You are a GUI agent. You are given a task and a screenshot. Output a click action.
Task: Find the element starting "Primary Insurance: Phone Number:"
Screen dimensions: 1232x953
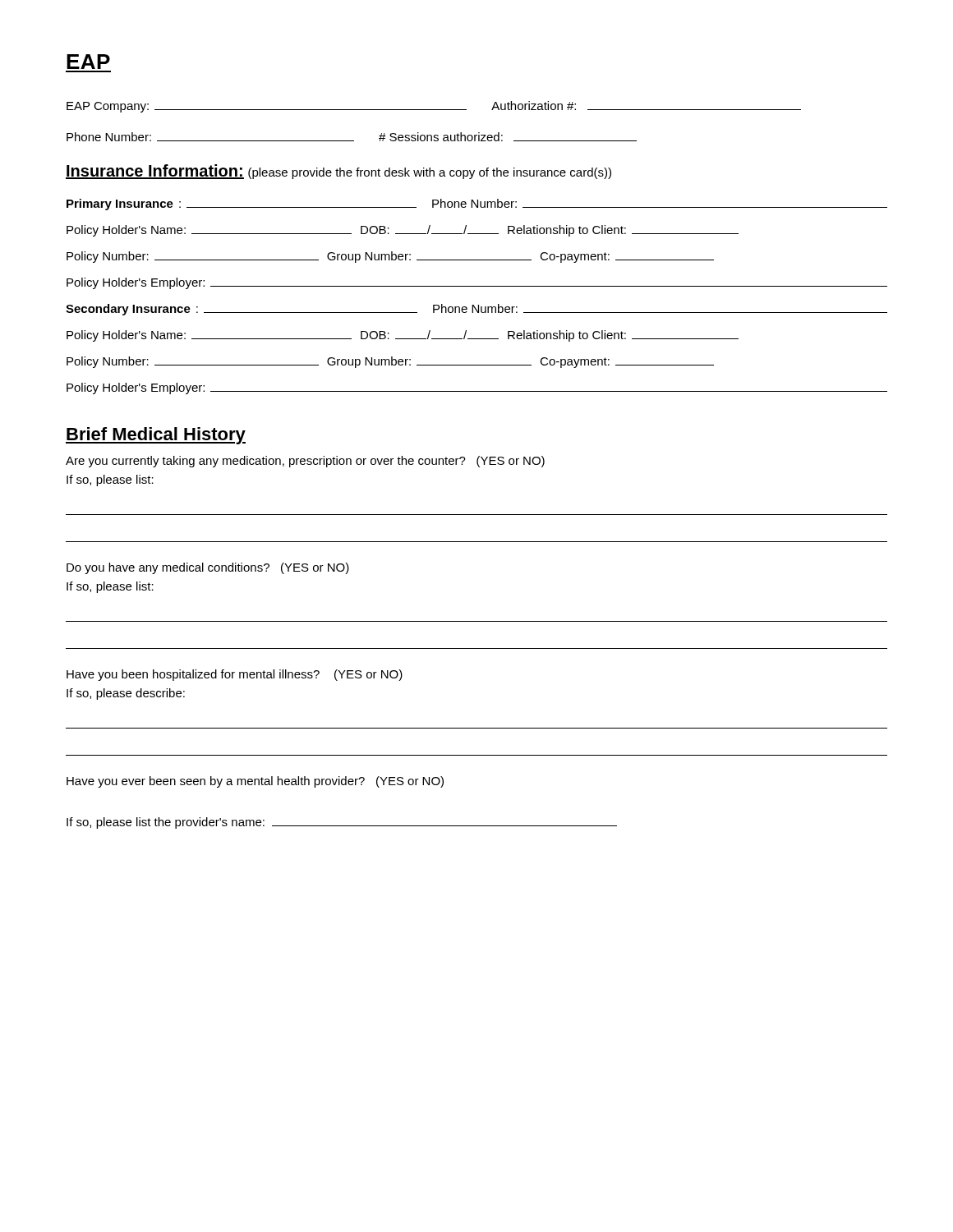click(x=476, y=201)
